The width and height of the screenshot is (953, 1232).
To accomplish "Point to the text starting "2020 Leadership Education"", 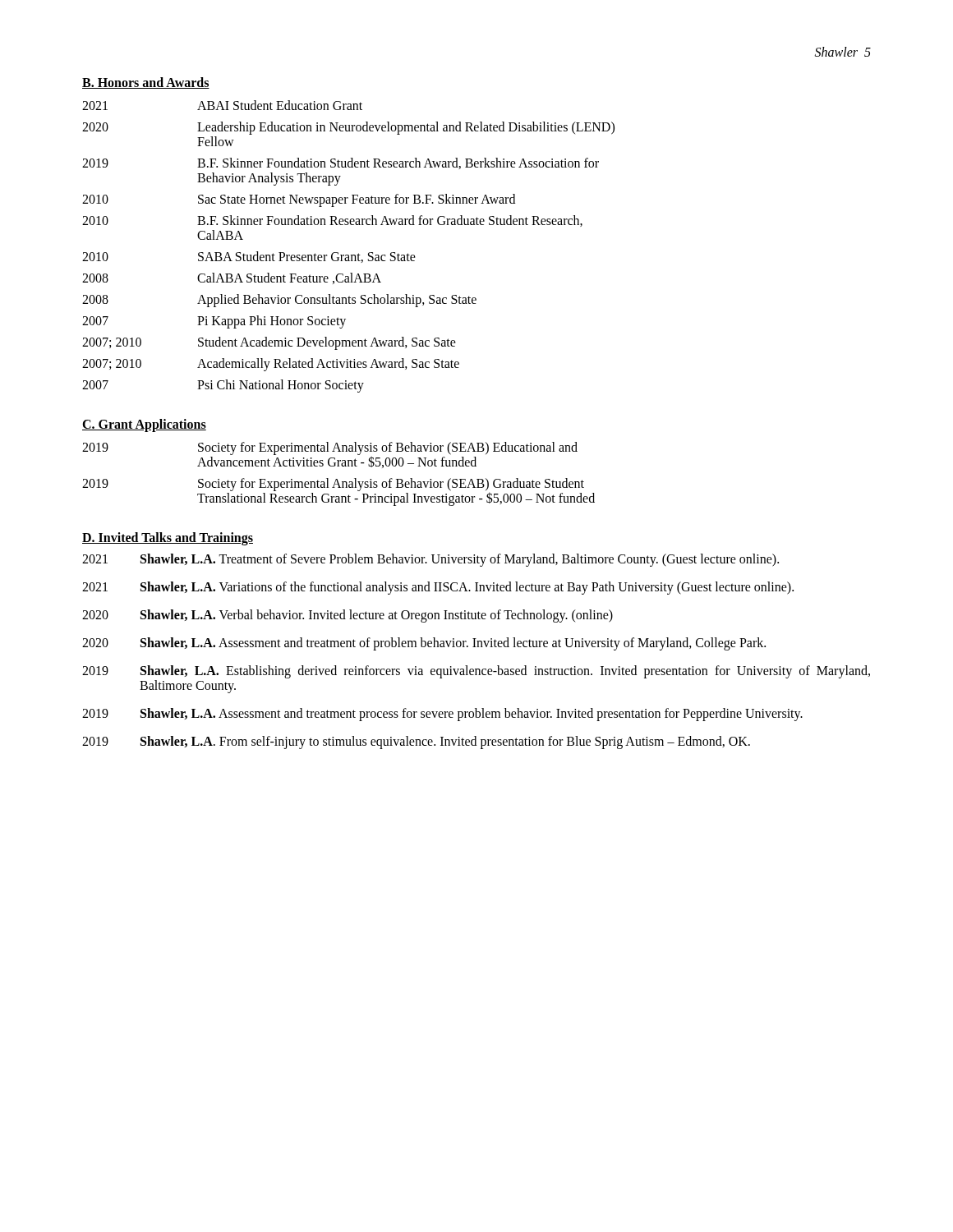I will coord(476,135).
